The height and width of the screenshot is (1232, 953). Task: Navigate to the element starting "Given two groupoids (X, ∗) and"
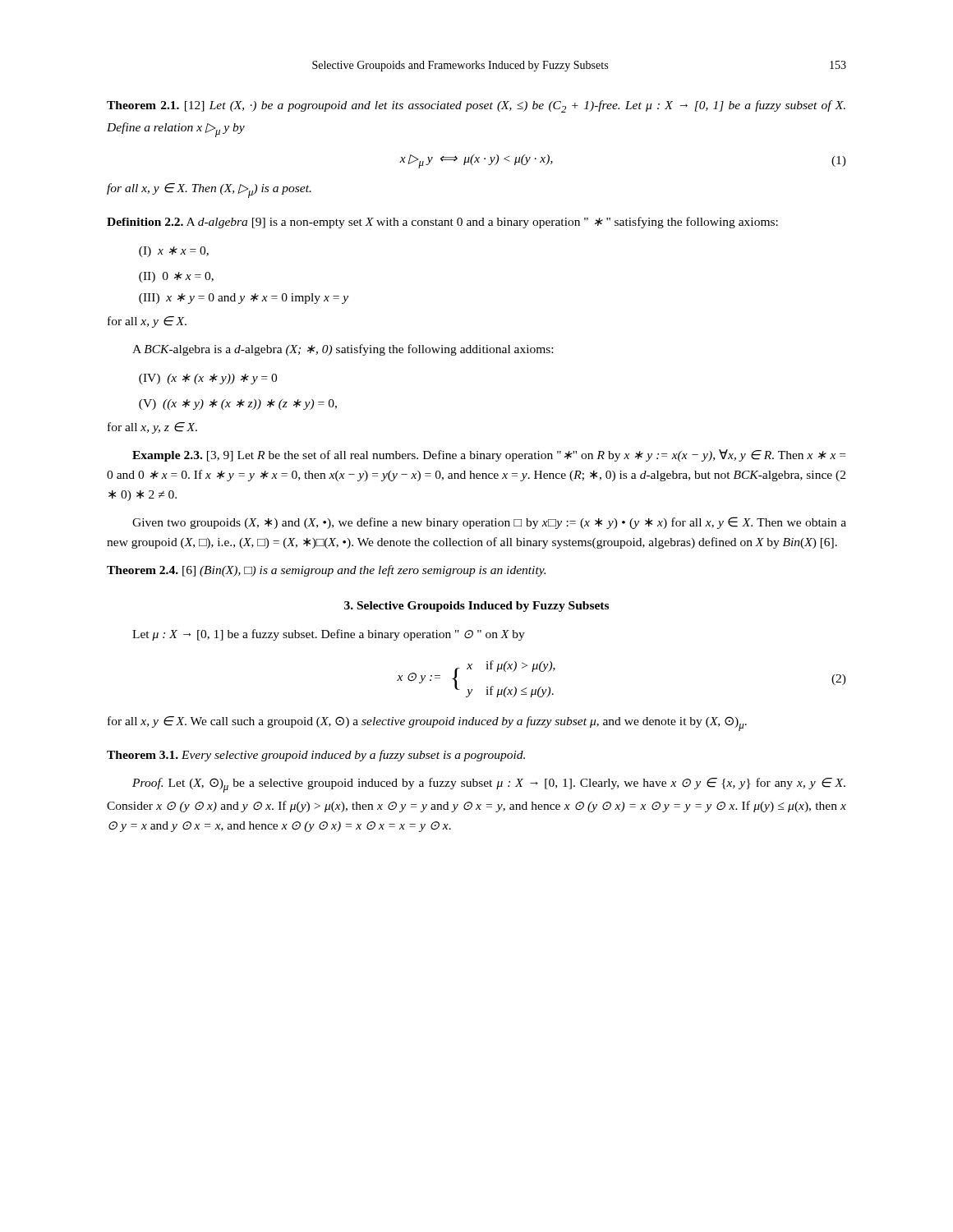tap(476, 532)
